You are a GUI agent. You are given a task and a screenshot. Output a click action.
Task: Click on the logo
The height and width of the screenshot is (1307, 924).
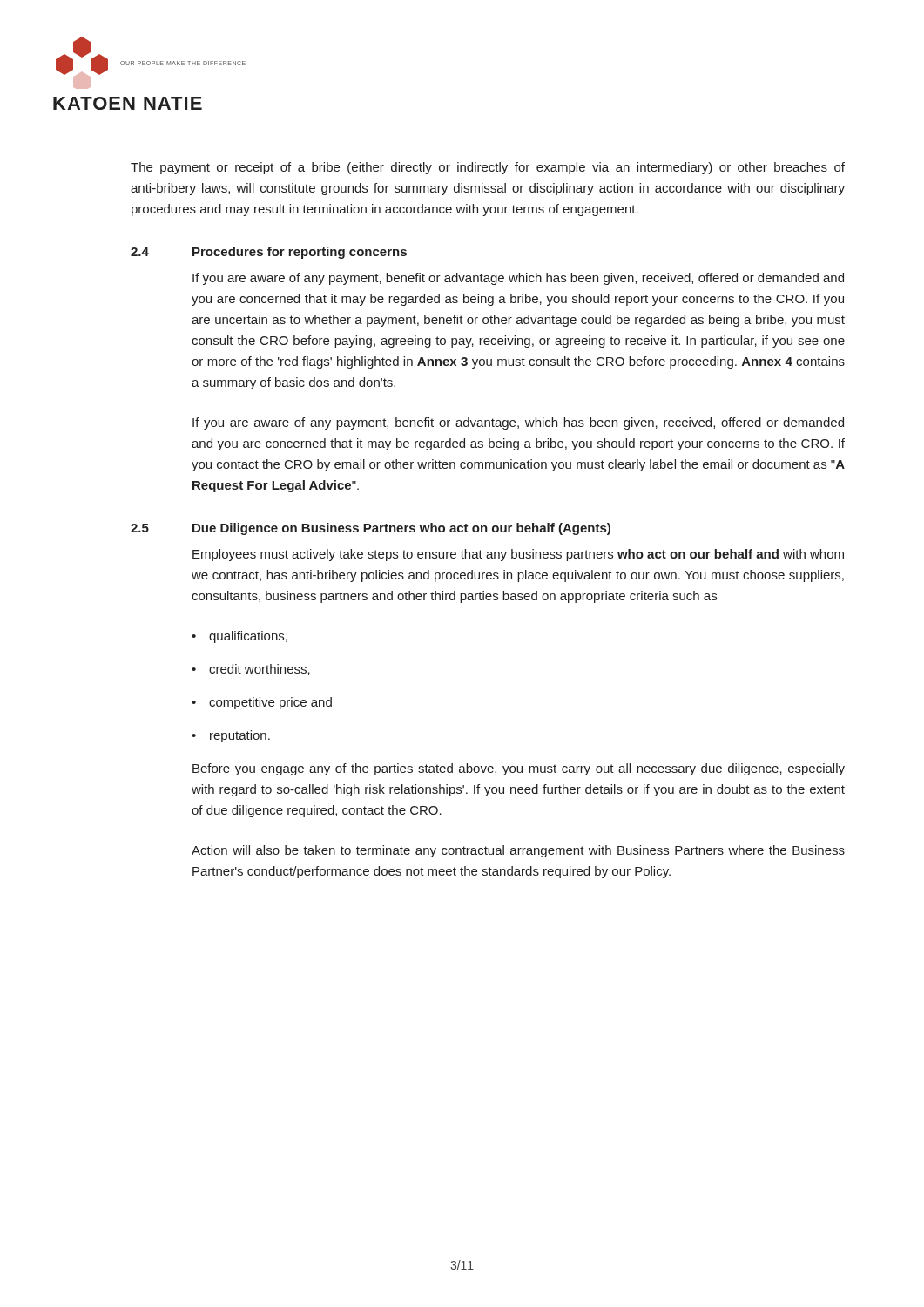tap(174, 75)
